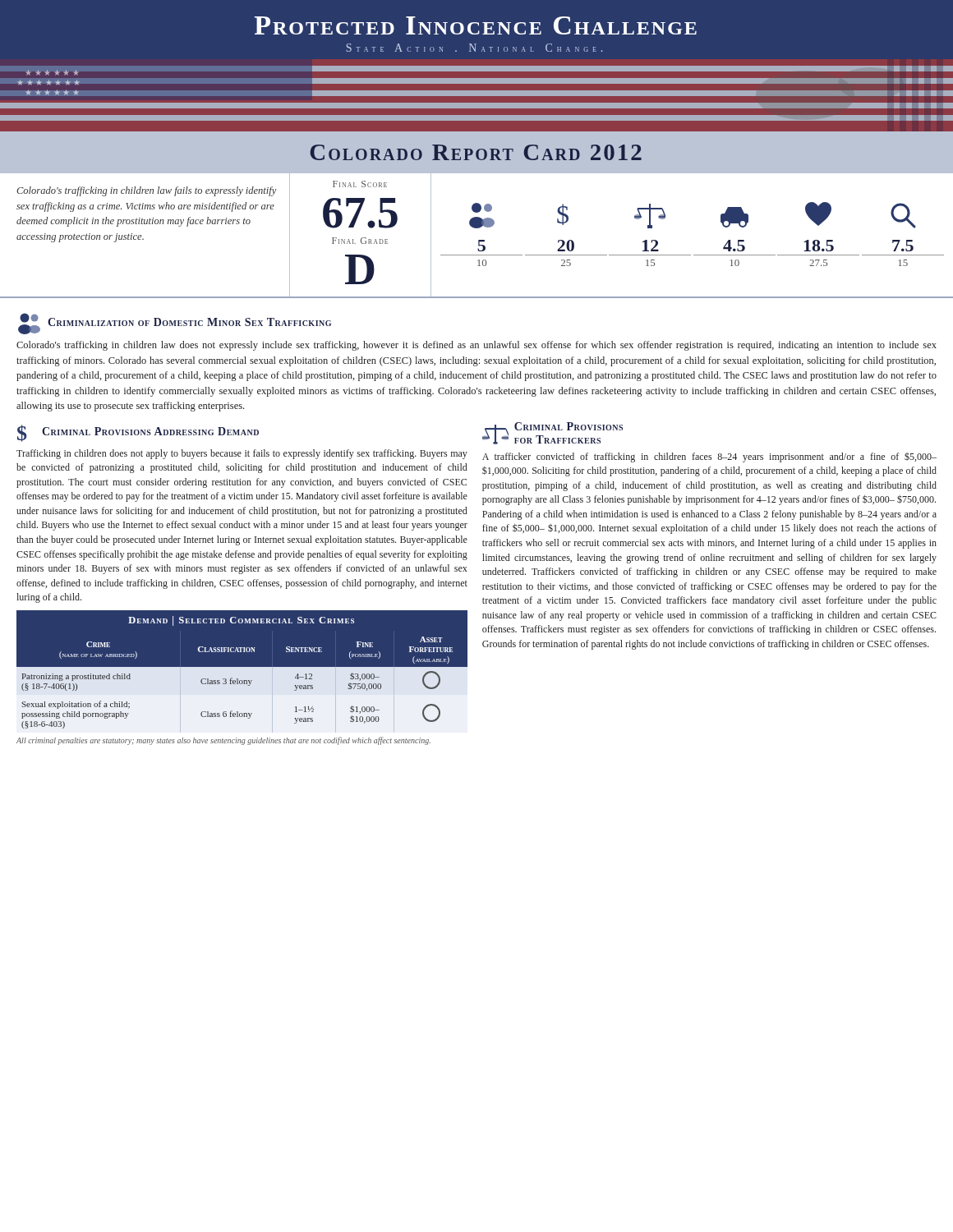Screen dimensions: 1232x953
Task: Find the text block that says "Colorado's trafficking in children law fails to"
Action: tap(146, 214)
